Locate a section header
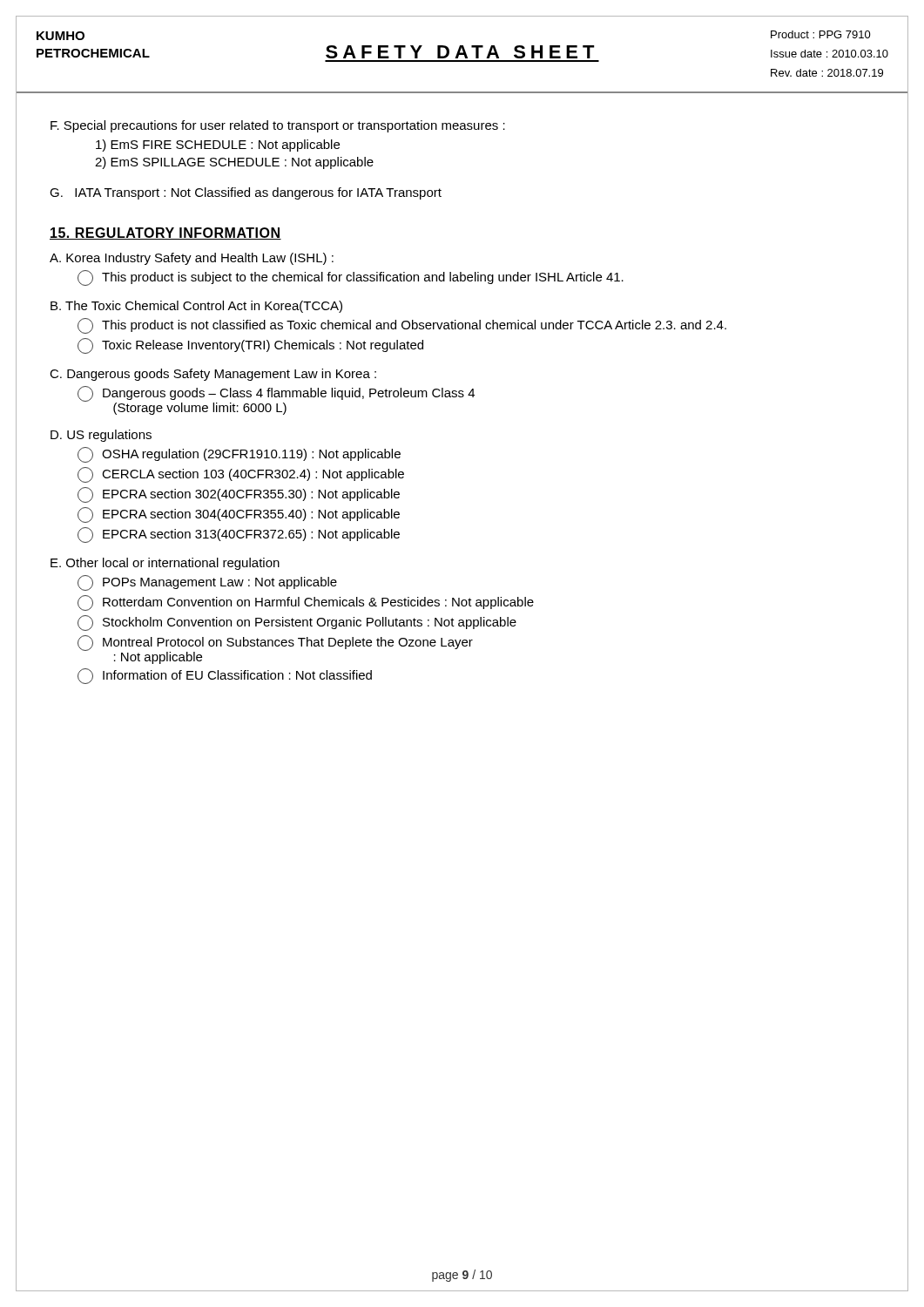This screenshot has height=1307, width=924. click(x=165, y=233)
